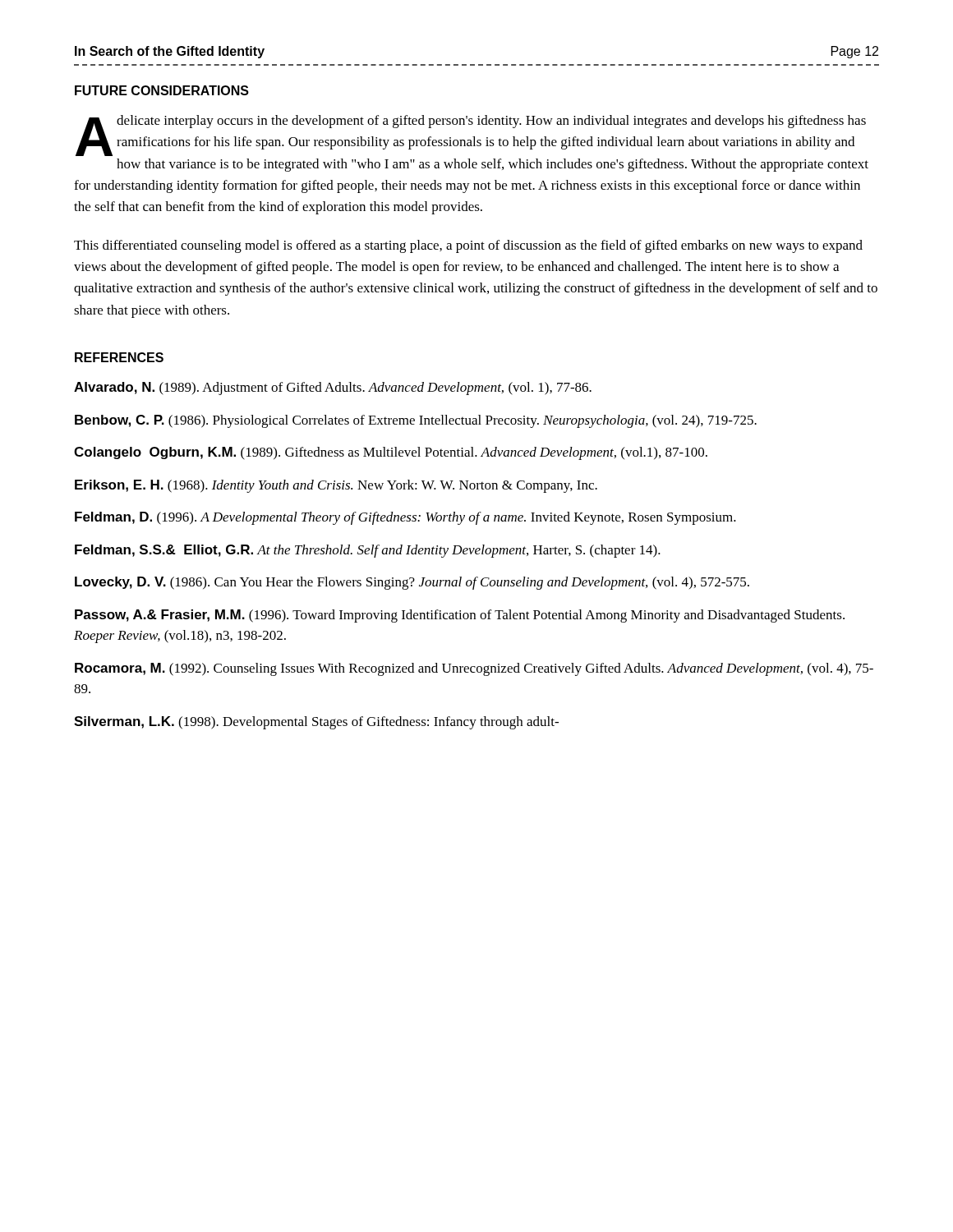Select the list item that says "Alvarado, N. (1989). Adjustment of"

tap(333, 387)
